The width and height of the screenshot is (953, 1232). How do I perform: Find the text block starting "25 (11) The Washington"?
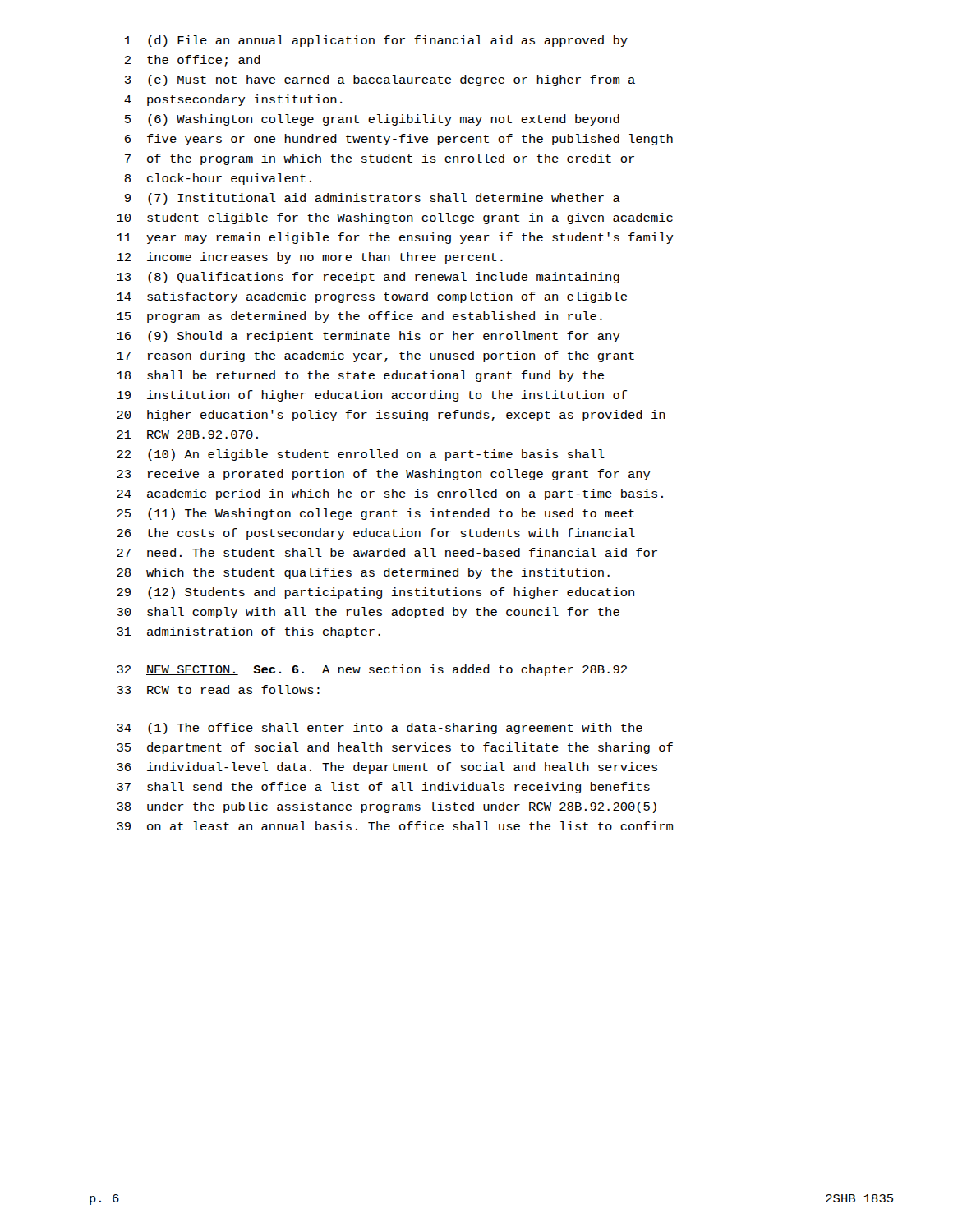click(491, 544)
